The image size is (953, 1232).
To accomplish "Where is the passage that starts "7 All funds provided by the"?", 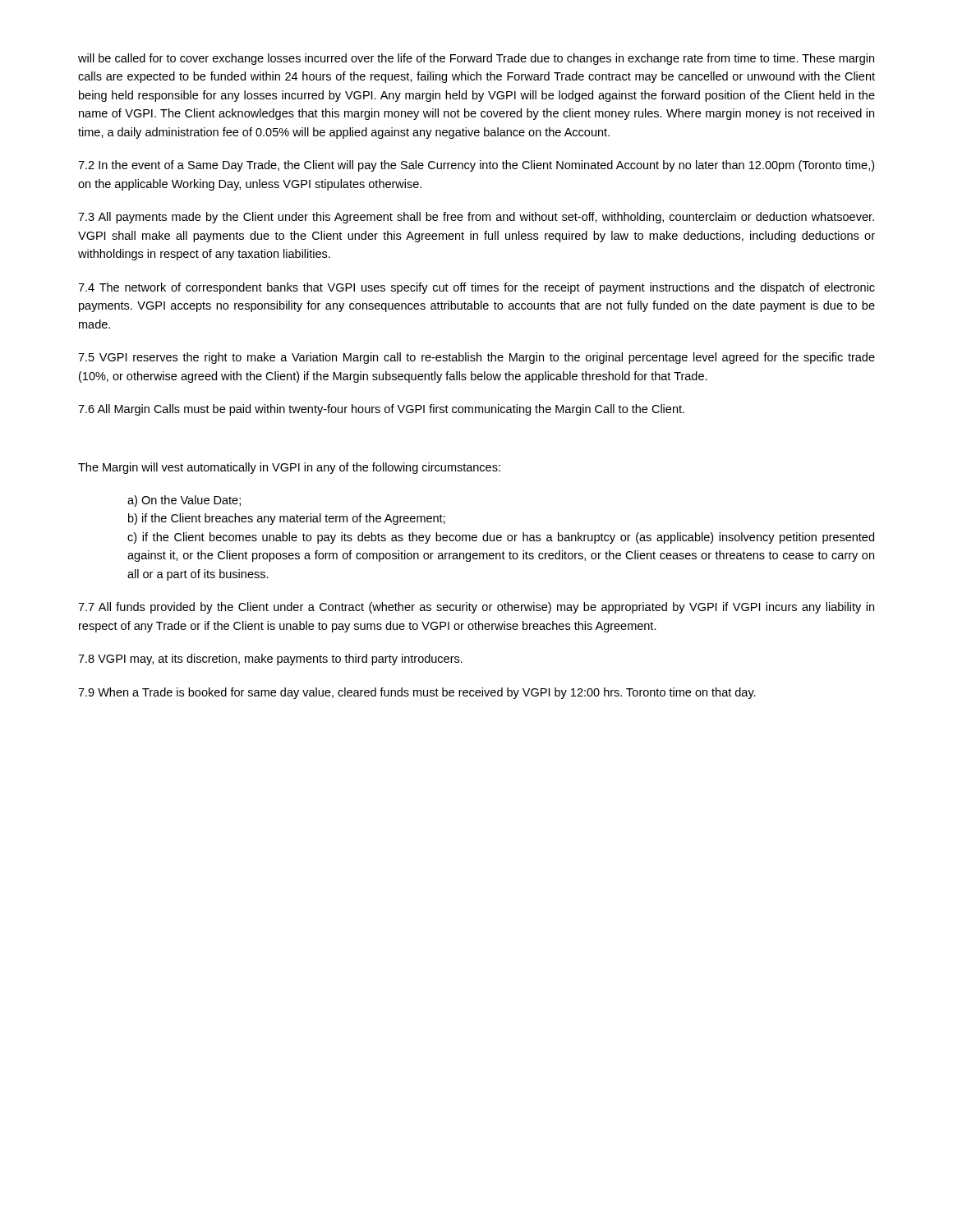I will pyautogui.click(x=476, y=616).
